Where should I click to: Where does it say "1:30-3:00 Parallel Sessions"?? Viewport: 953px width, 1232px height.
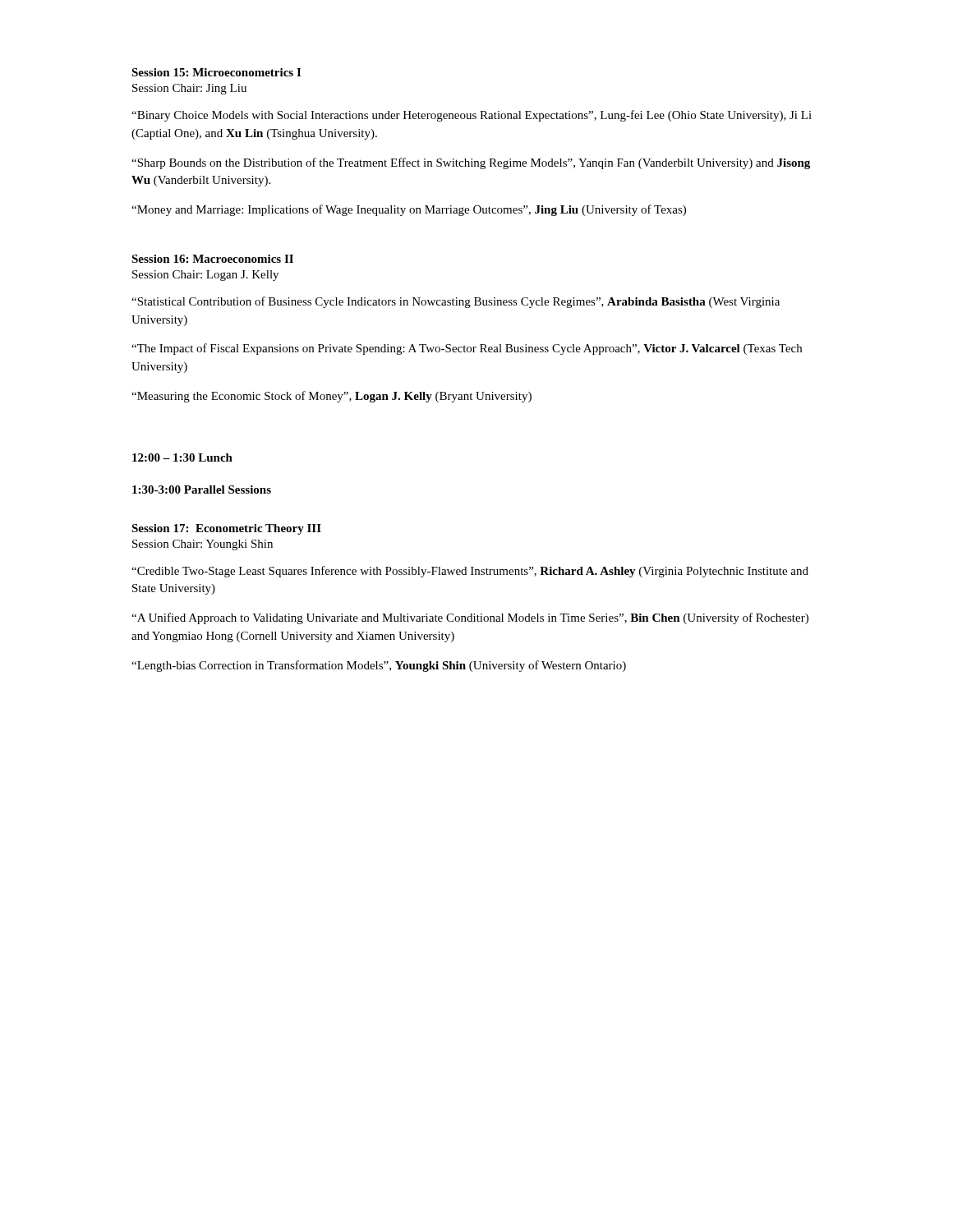(x=201, y=489)
